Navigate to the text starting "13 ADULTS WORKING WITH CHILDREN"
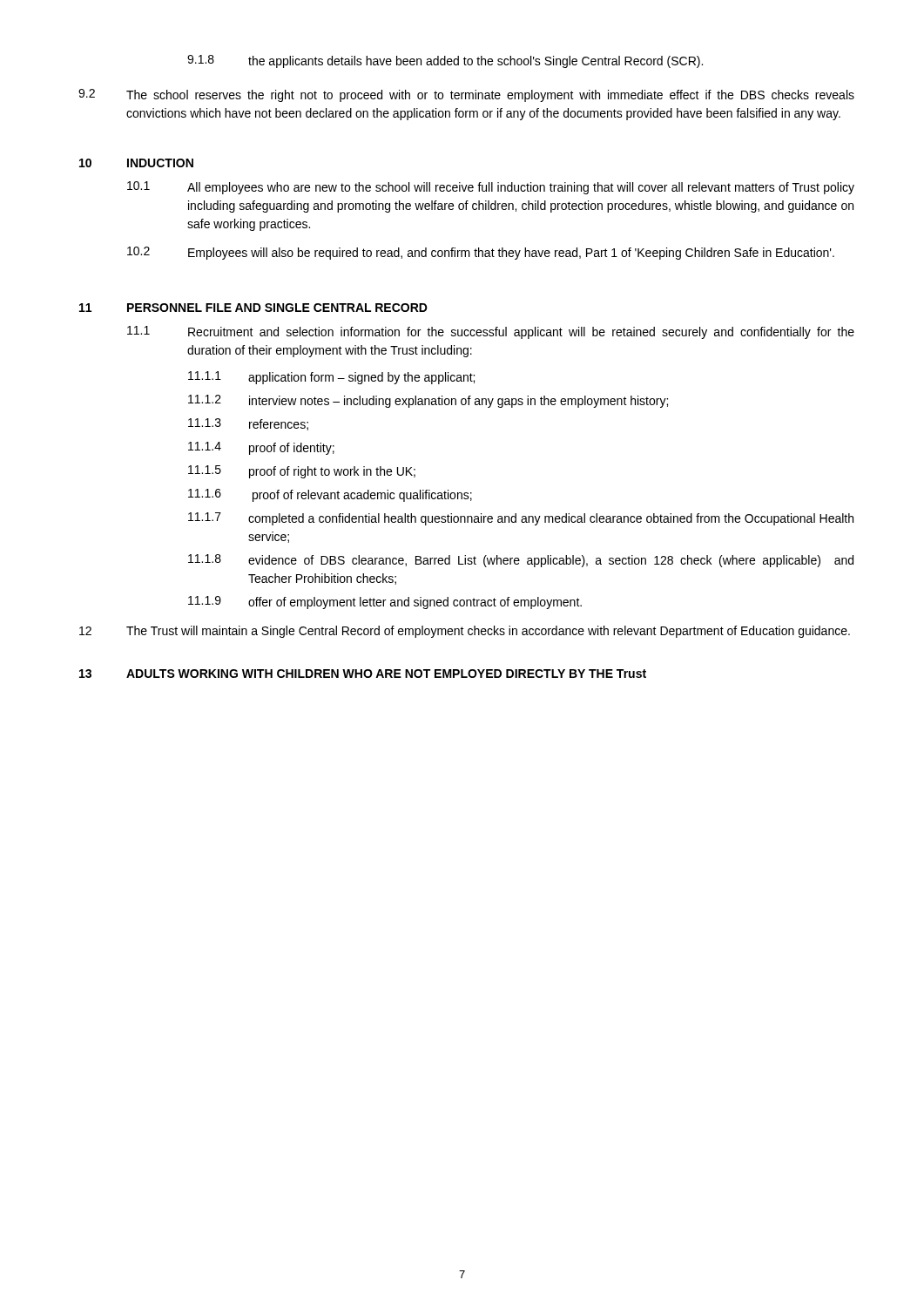Viewport: 924px width, 1307px height. click(x=466, y=674)
